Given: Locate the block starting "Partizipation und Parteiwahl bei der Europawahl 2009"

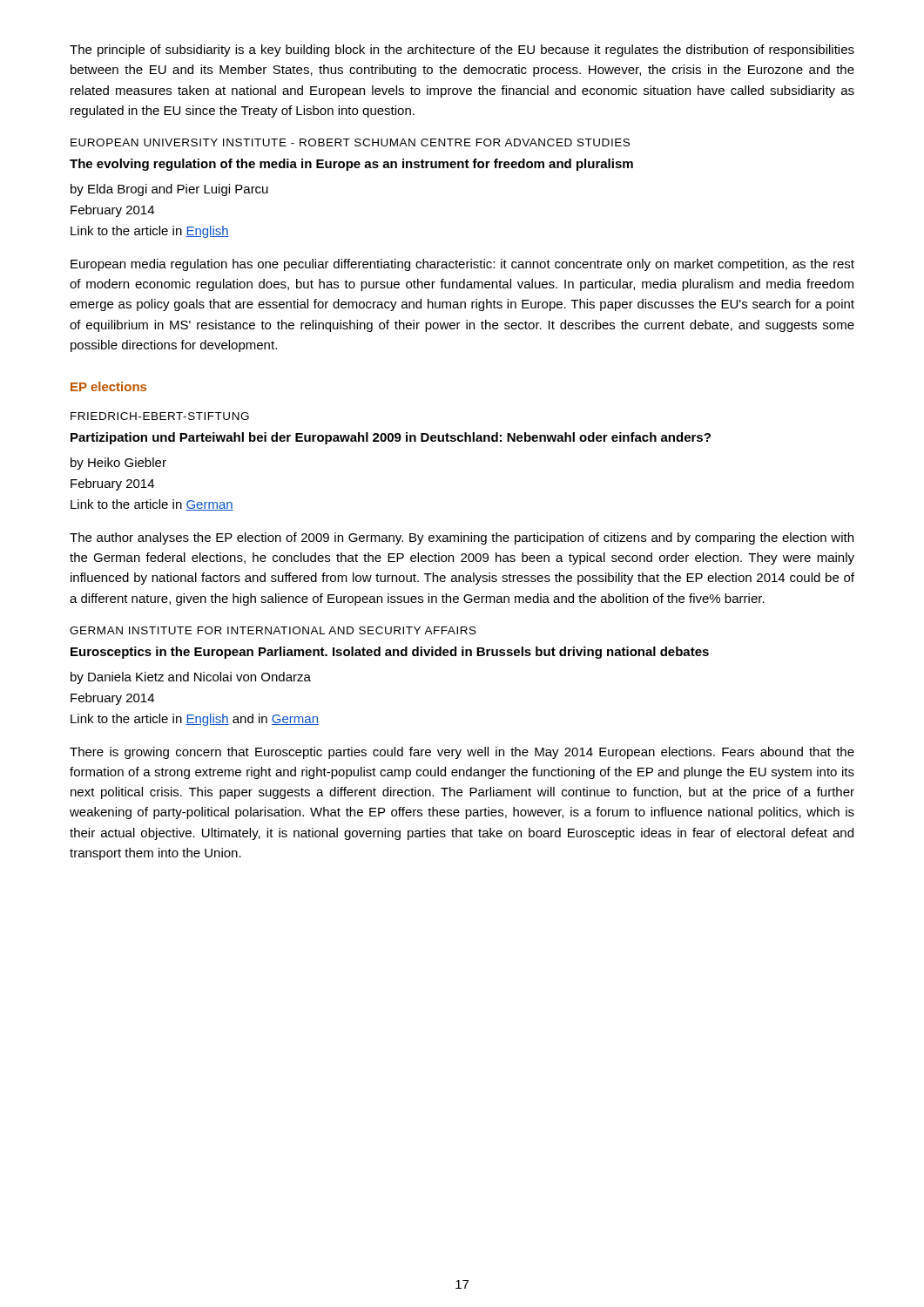Looking at the screenshot, I should point(391,437).
